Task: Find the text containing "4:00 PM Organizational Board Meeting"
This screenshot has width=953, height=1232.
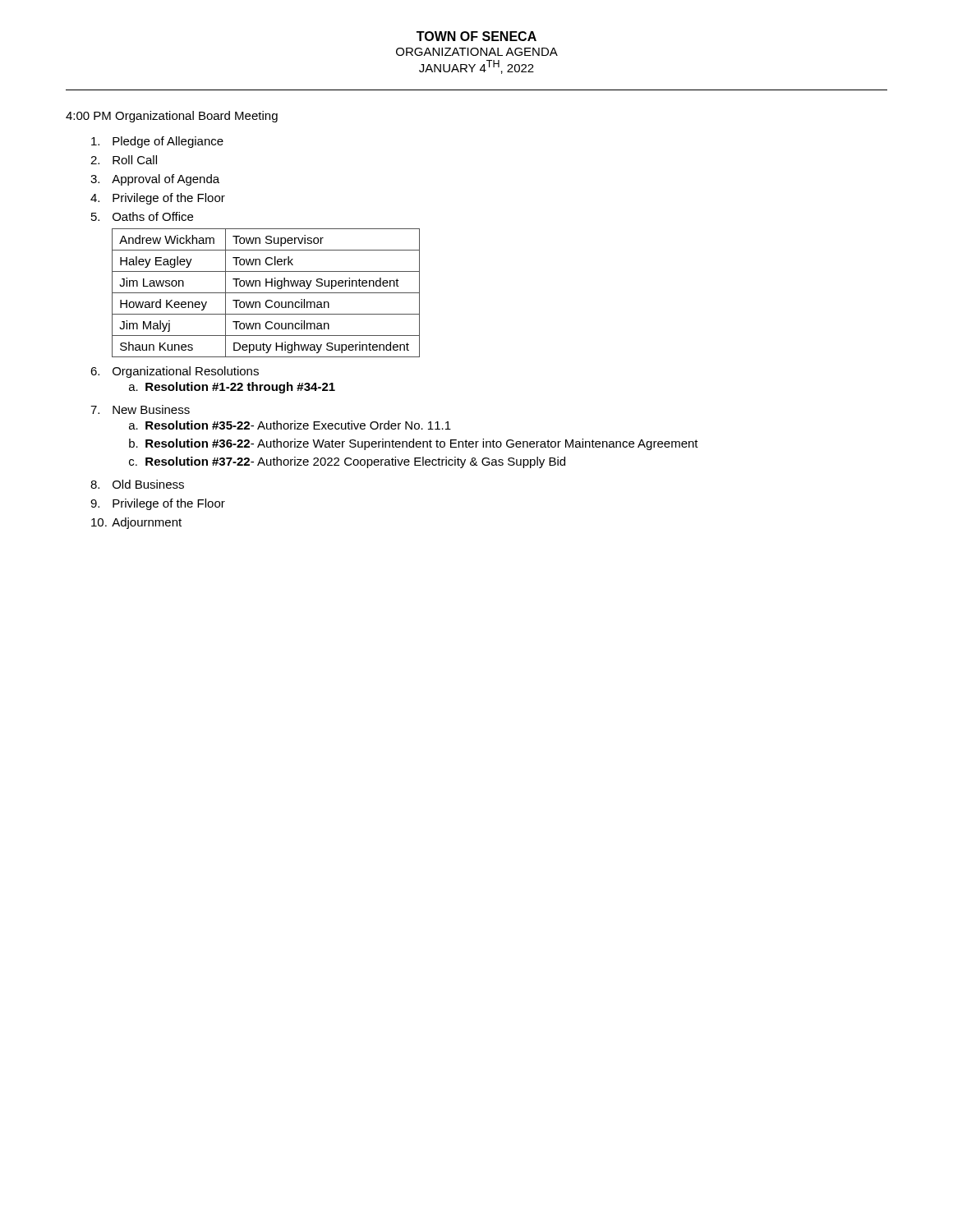Action: (x=172, y=115)
